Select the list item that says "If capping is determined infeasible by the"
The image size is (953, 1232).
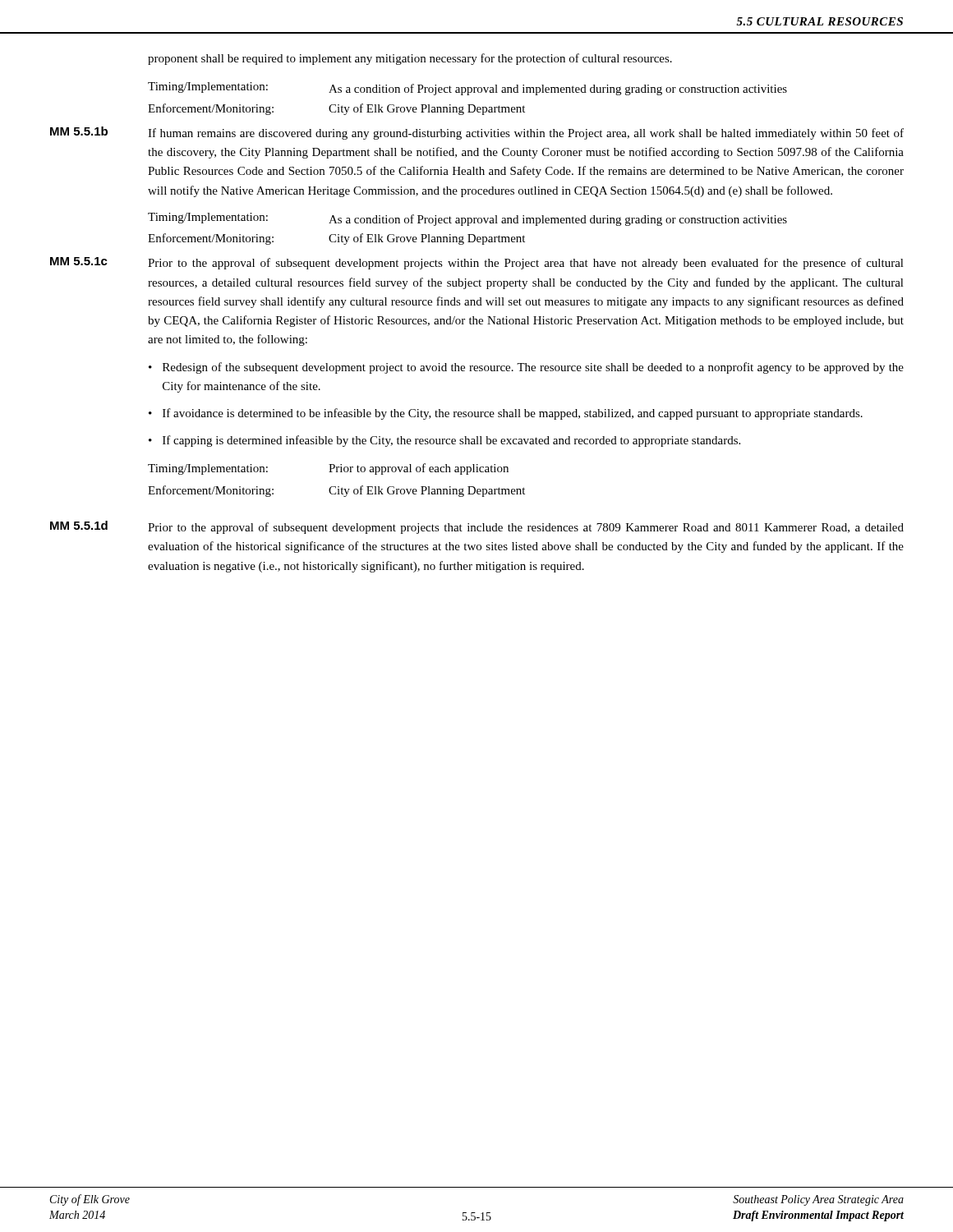tap(452, 440)
